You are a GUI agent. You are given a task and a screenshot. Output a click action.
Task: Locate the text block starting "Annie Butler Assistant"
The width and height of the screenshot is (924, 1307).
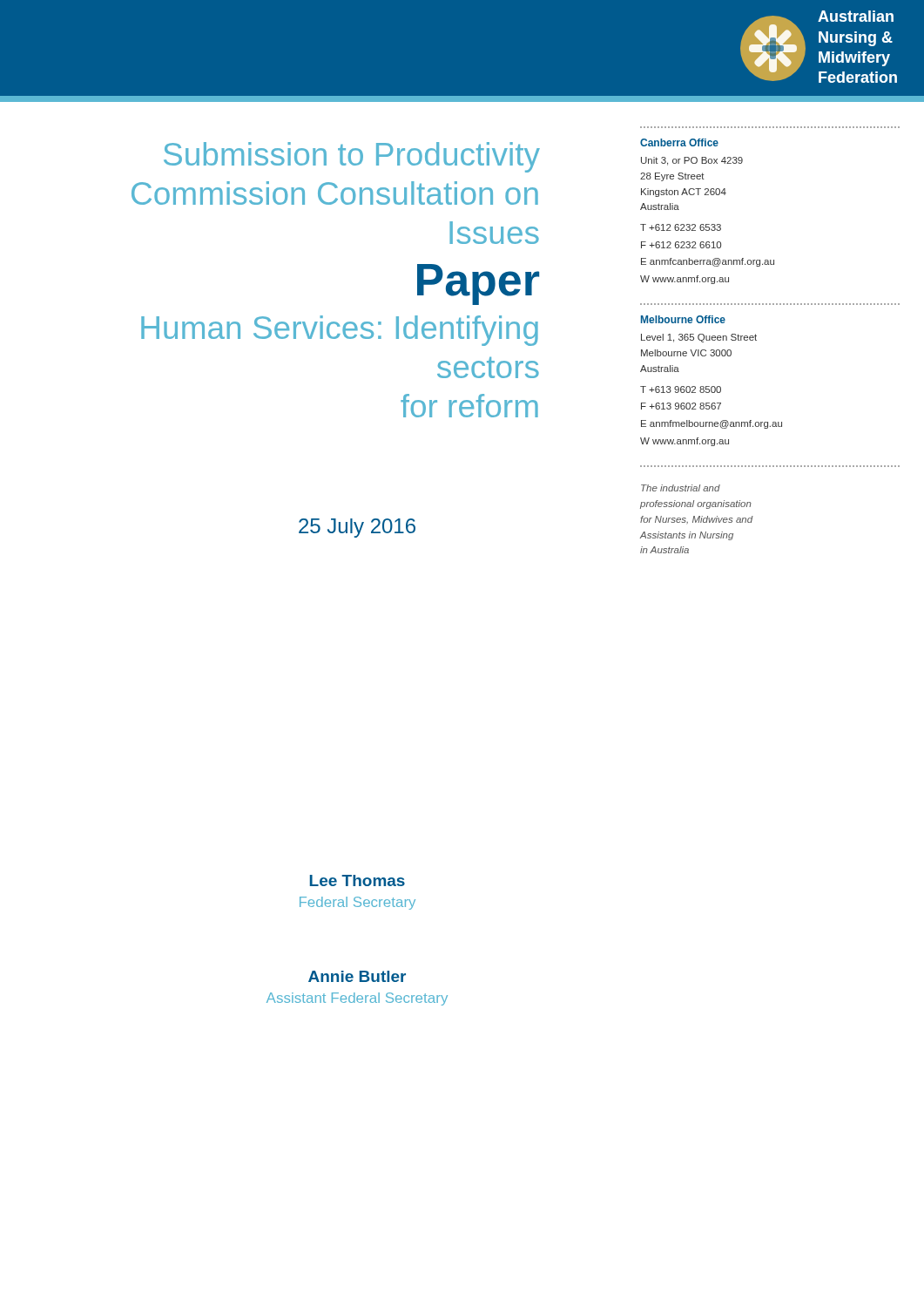[x=357, y=987]
